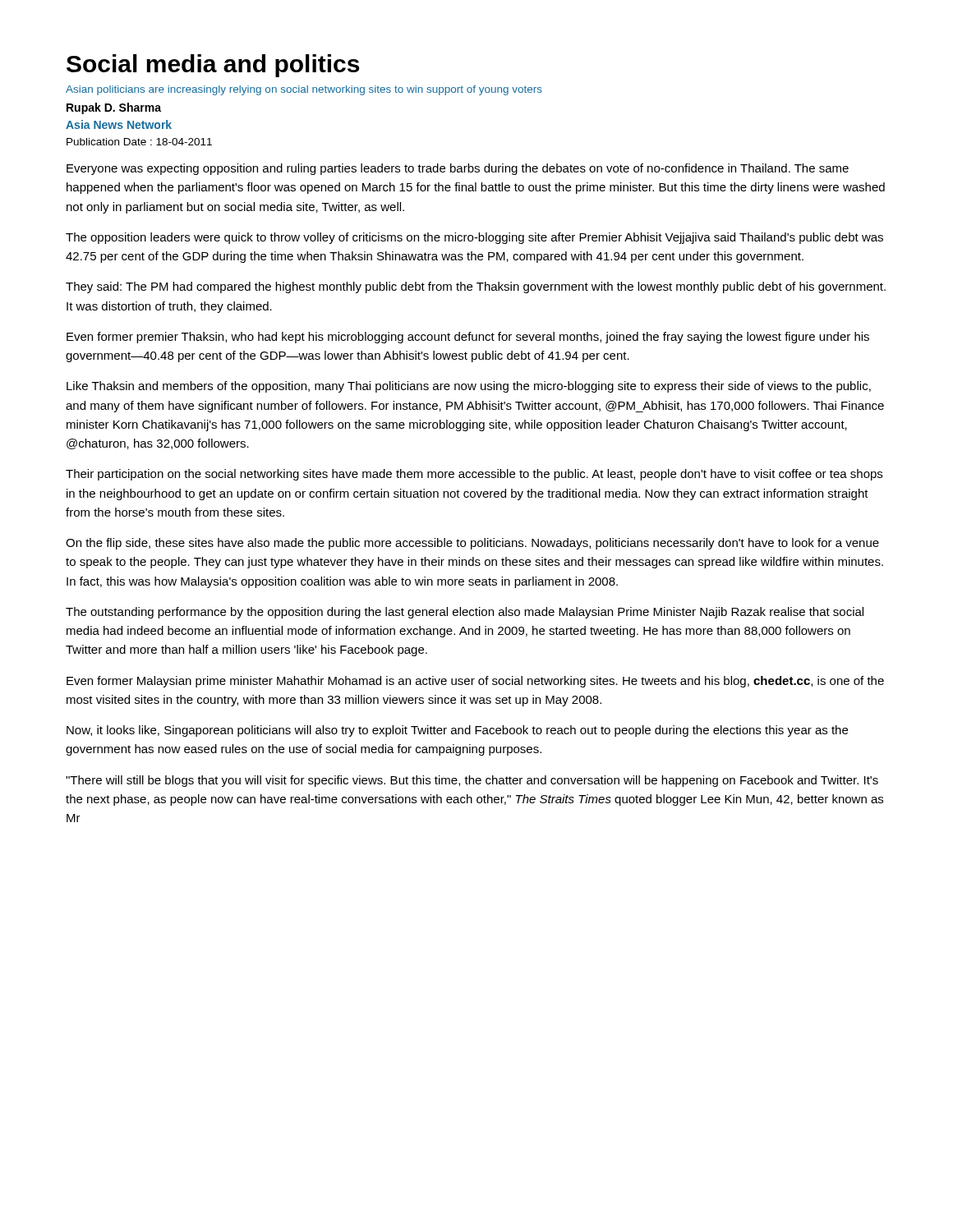The width and height of the screenshot is (953, 1232).
Task: Find the text block containing "They said: The PM had compared the"
Action: (476, 296)
